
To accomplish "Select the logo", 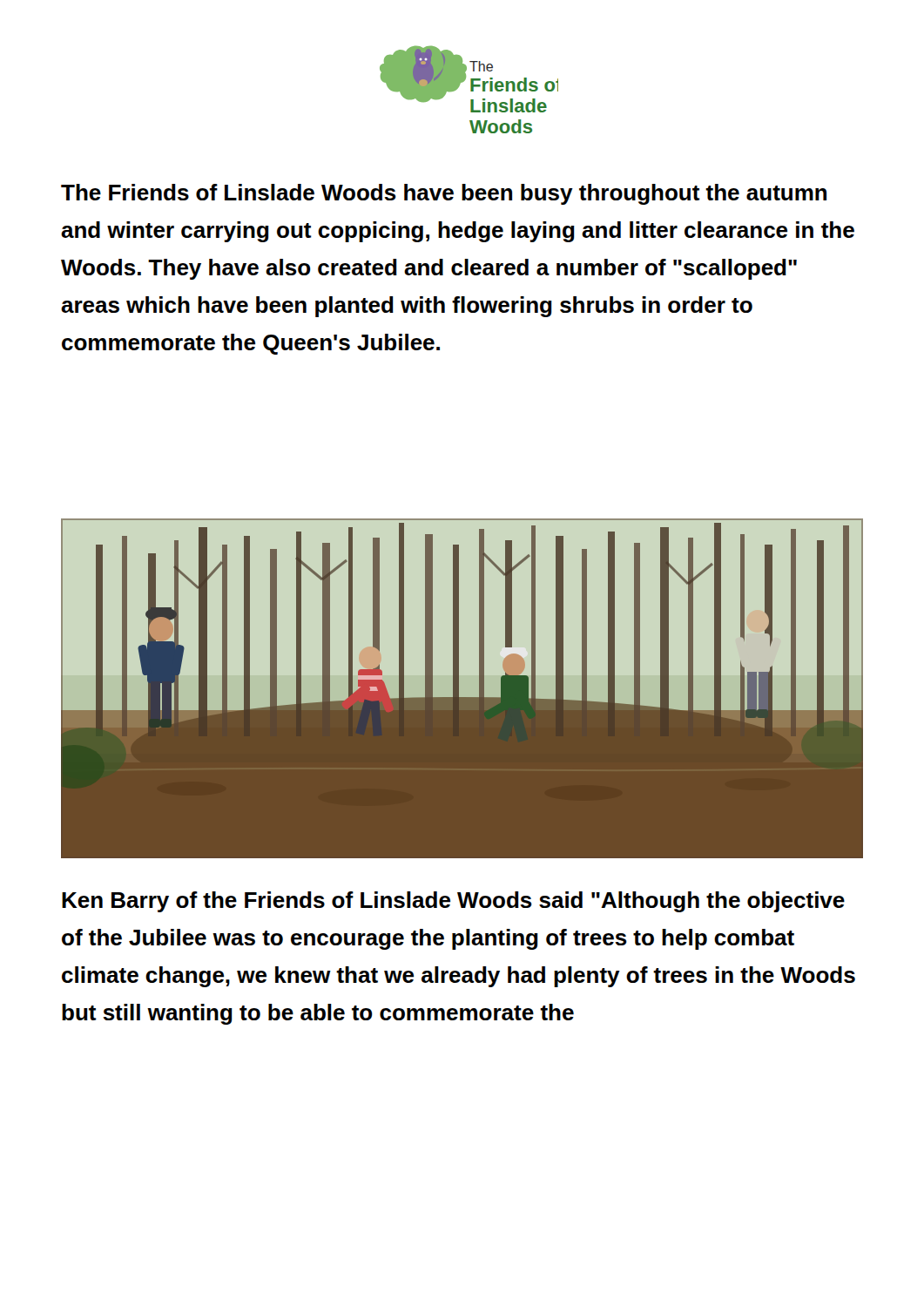I will point(462,91).
